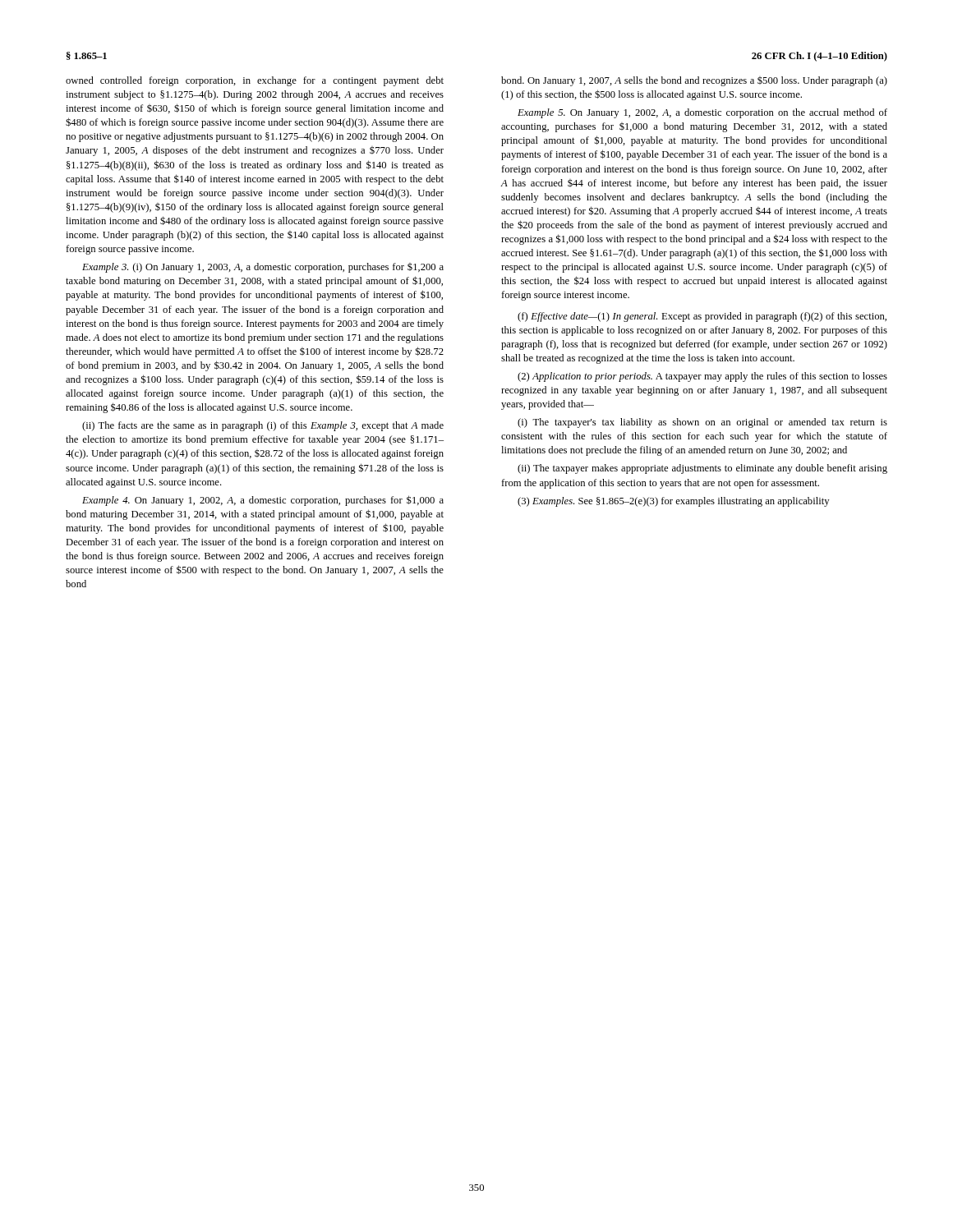Find the text block that says "Example 3. (i)"
The height and width of the screenshot is (1232, 953).
point(255,338)
